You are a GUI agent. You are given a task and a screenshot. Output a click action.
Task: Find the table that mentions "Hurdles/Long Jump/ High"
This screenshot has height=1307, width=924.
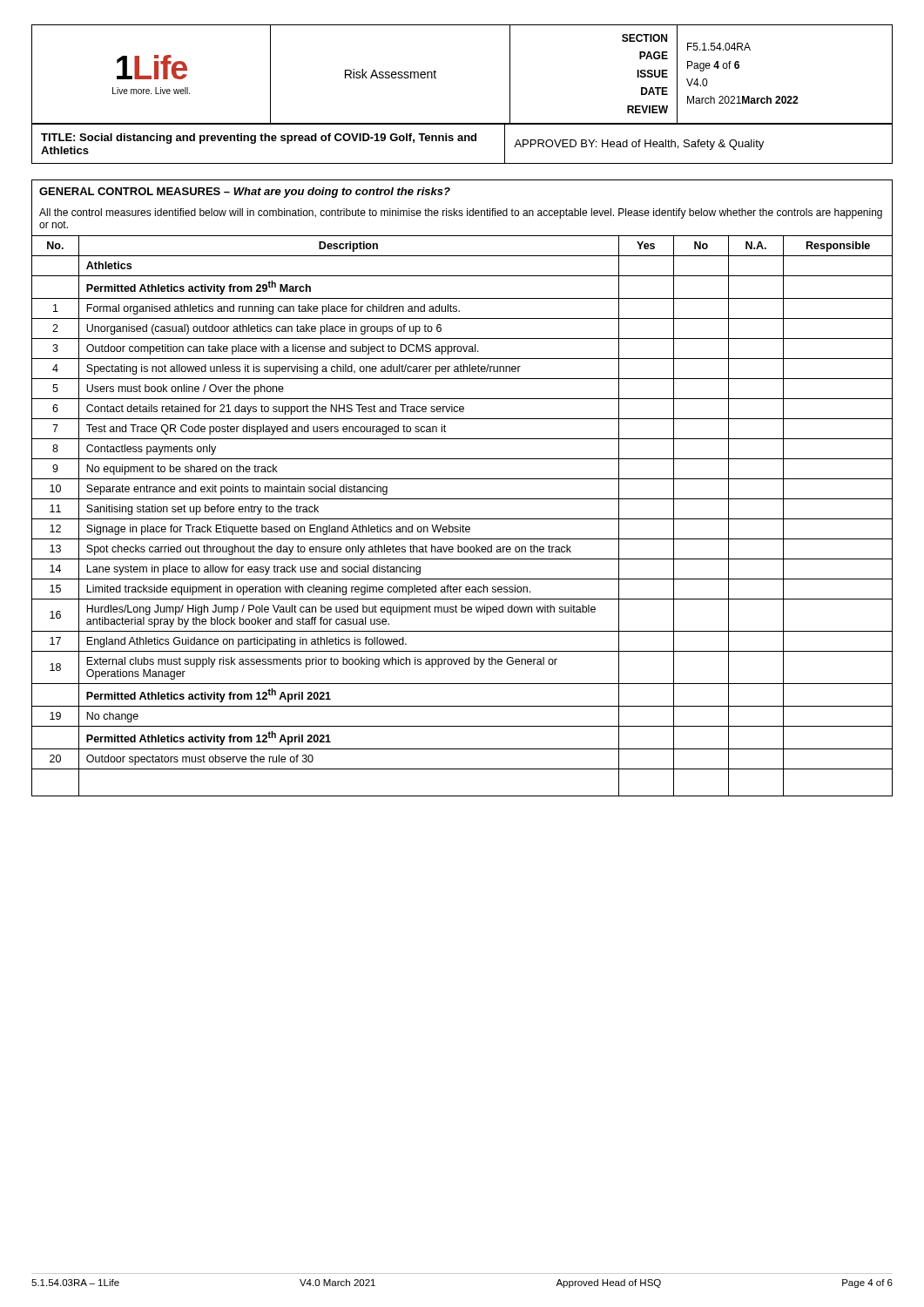tap(462, 516)
